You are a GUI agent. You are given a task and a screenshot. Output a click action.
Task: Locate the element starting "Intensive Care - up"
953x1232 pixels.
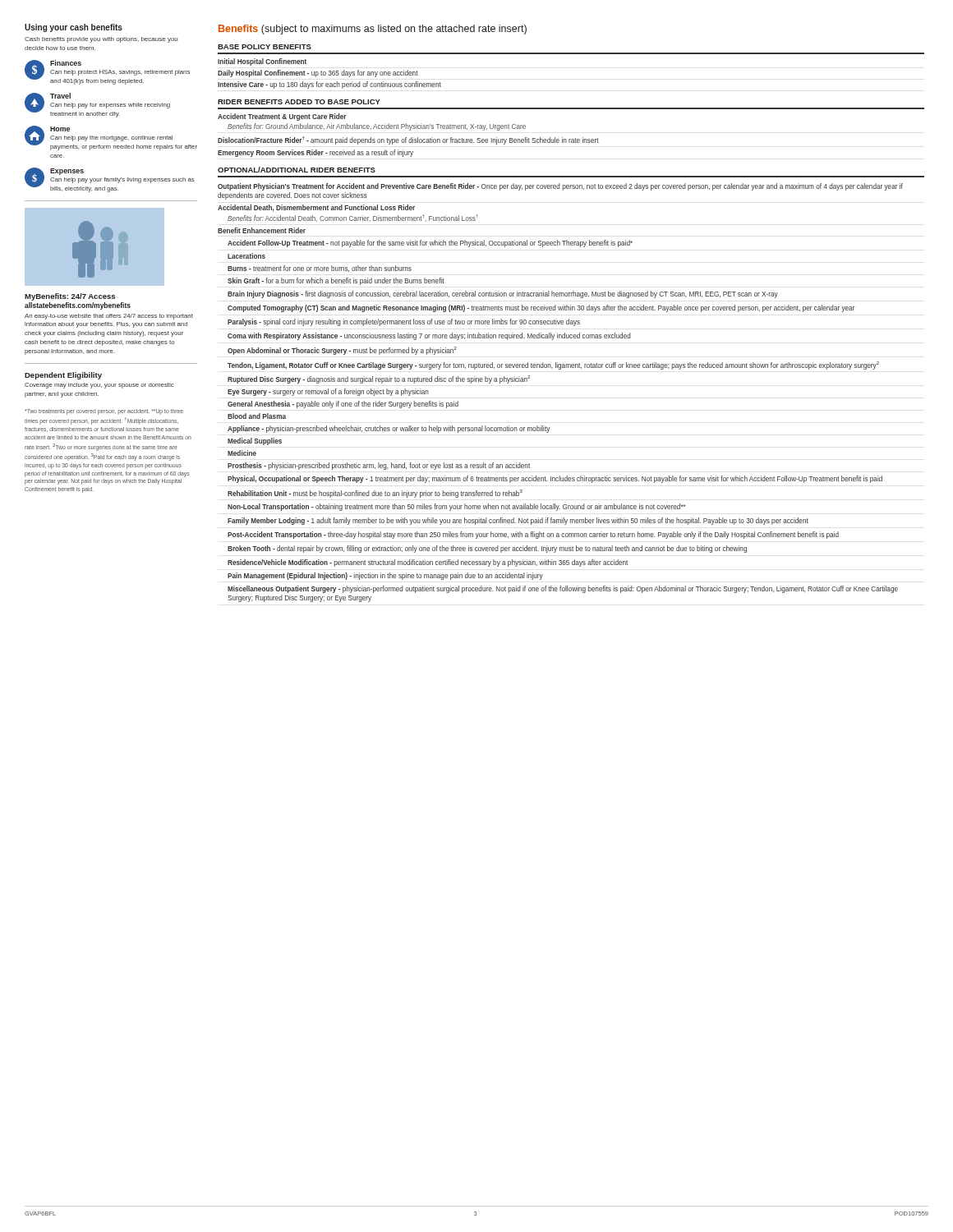pos(329,85)
